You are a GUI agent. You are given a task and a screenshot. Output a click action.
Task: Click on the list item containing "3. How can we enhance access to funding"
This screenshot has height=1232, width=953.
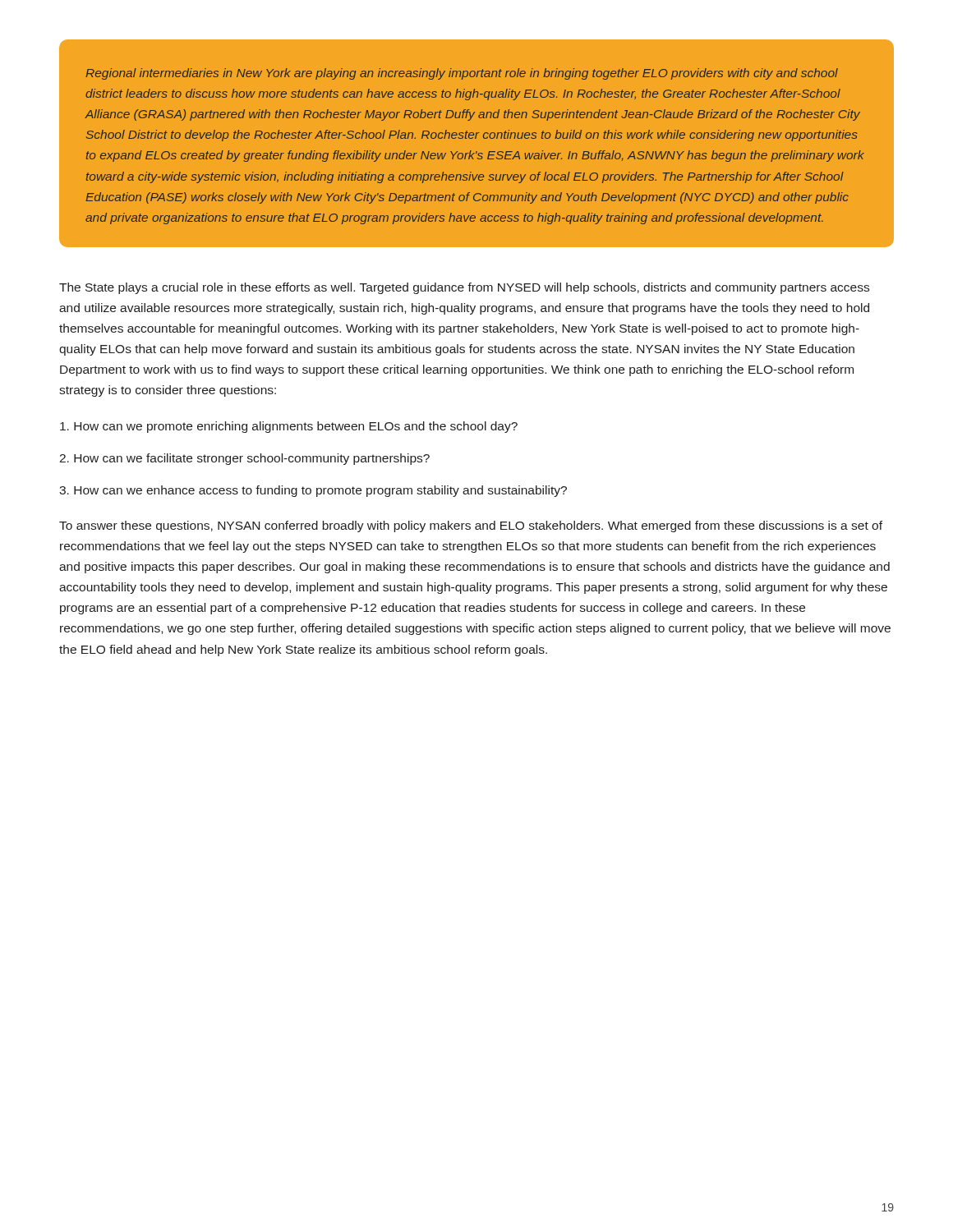(313, 490)
